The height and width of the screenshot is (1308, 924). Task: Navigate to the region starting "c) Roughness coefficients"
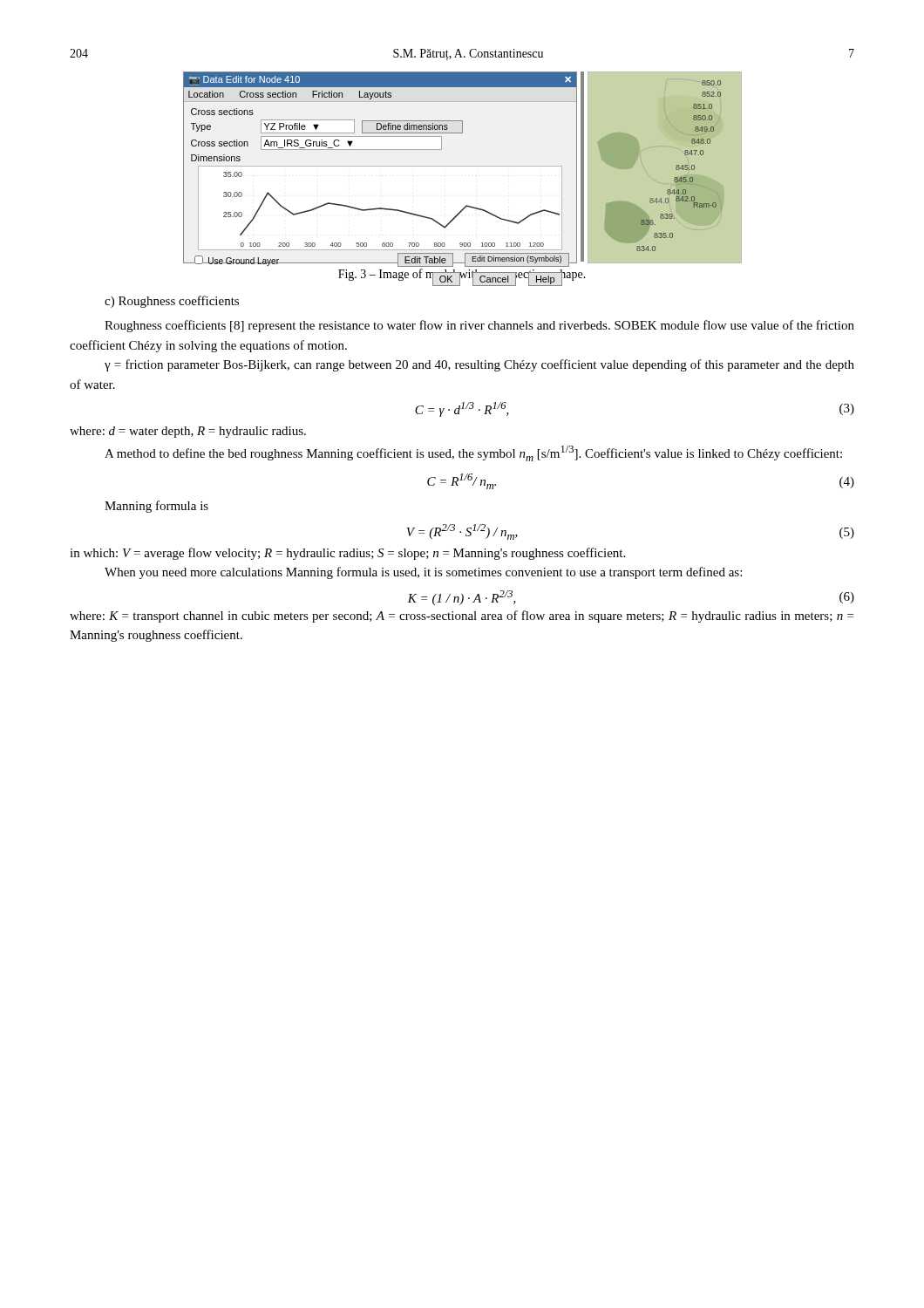pos(172,301)
